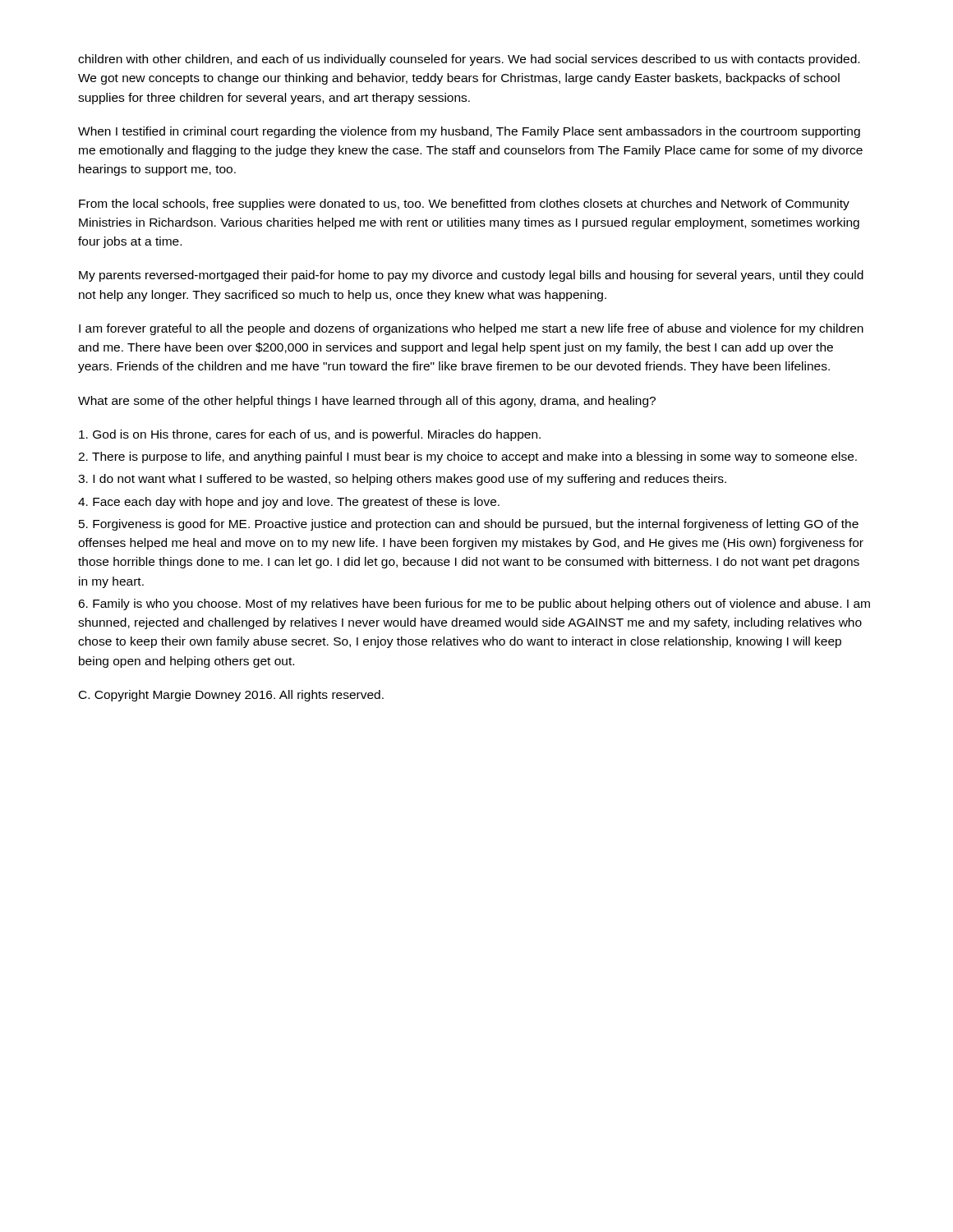
Task: Locate the list item that says "2. There is purpose to life,"
Action: tap(468, 456)
